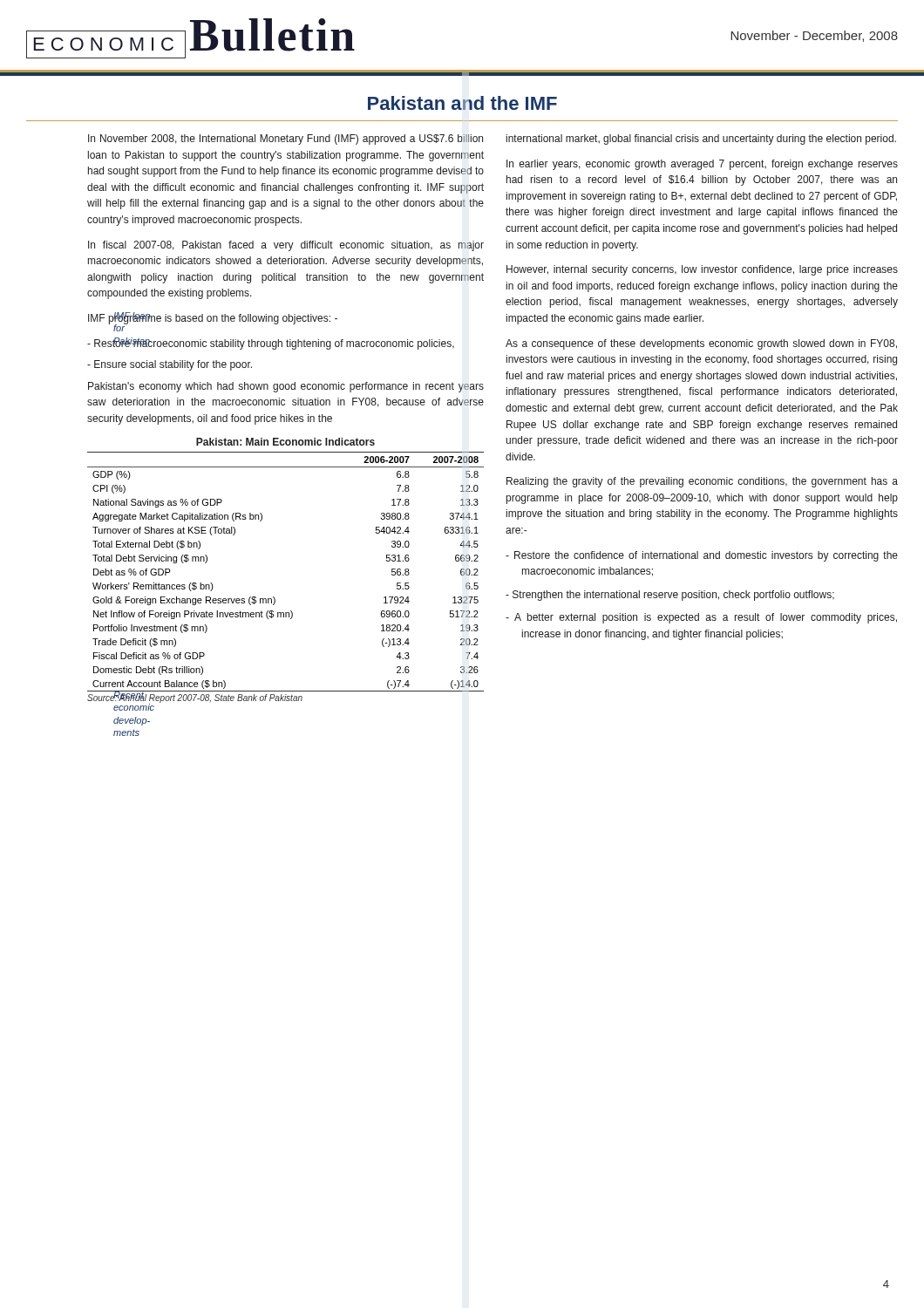This screenshot has height=1308, width=924.
Task: Click on the text block starting "Pakistan's economy which had"
Action: tap(285, 402)
